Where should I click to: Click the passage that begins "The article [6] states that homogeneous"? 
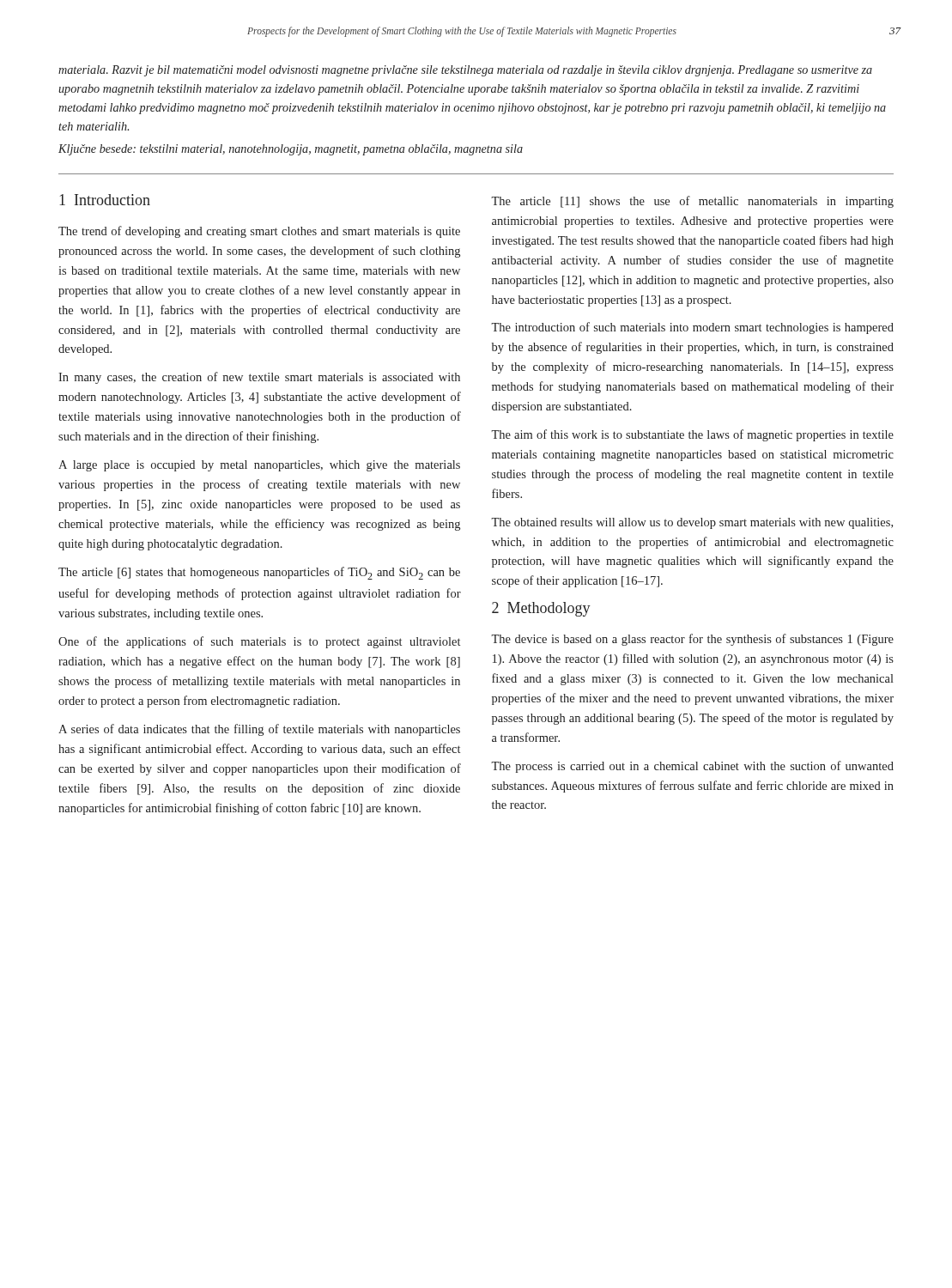coord(259,593)
